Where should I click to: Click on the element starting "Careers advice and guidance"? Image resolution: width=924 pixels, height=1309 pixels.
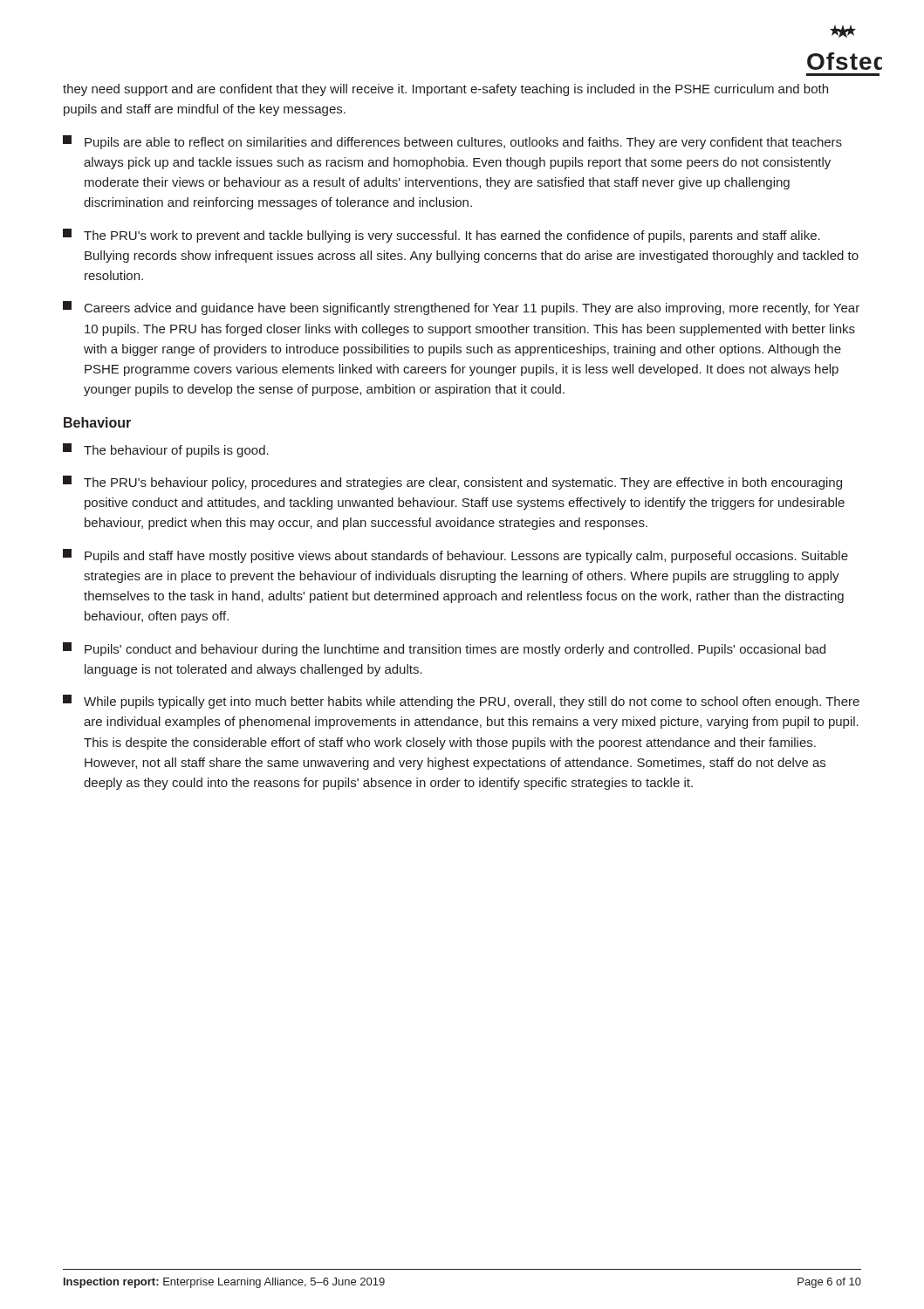click(x=462, y=349)
